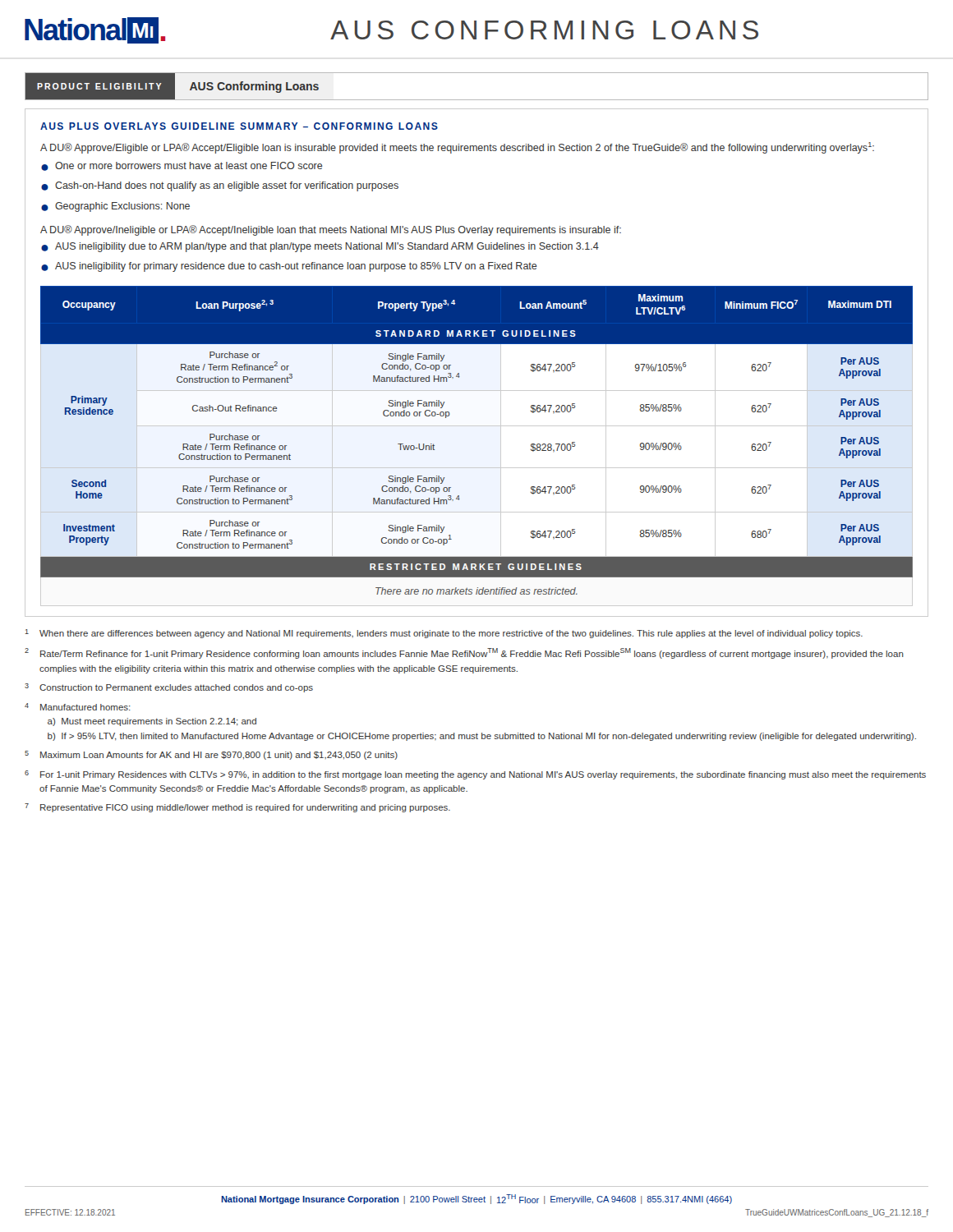Find the passage starting "2 Rate/Term Refinance for"
The width and height of the screenshot is (953, 1232).
[x=476, y=661]
